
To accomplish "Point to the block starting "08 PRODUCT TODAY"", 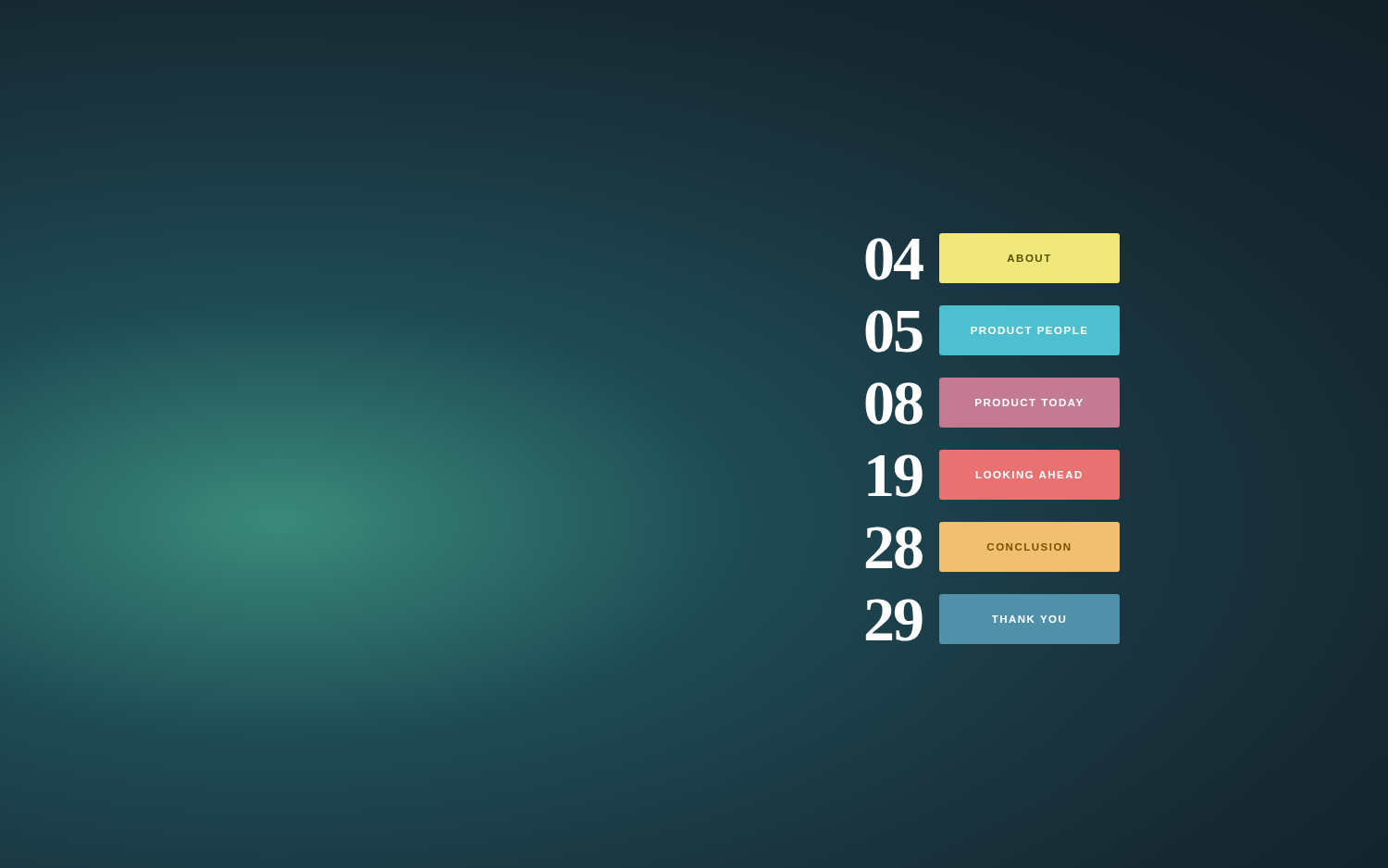I will [x=975, y=403].
